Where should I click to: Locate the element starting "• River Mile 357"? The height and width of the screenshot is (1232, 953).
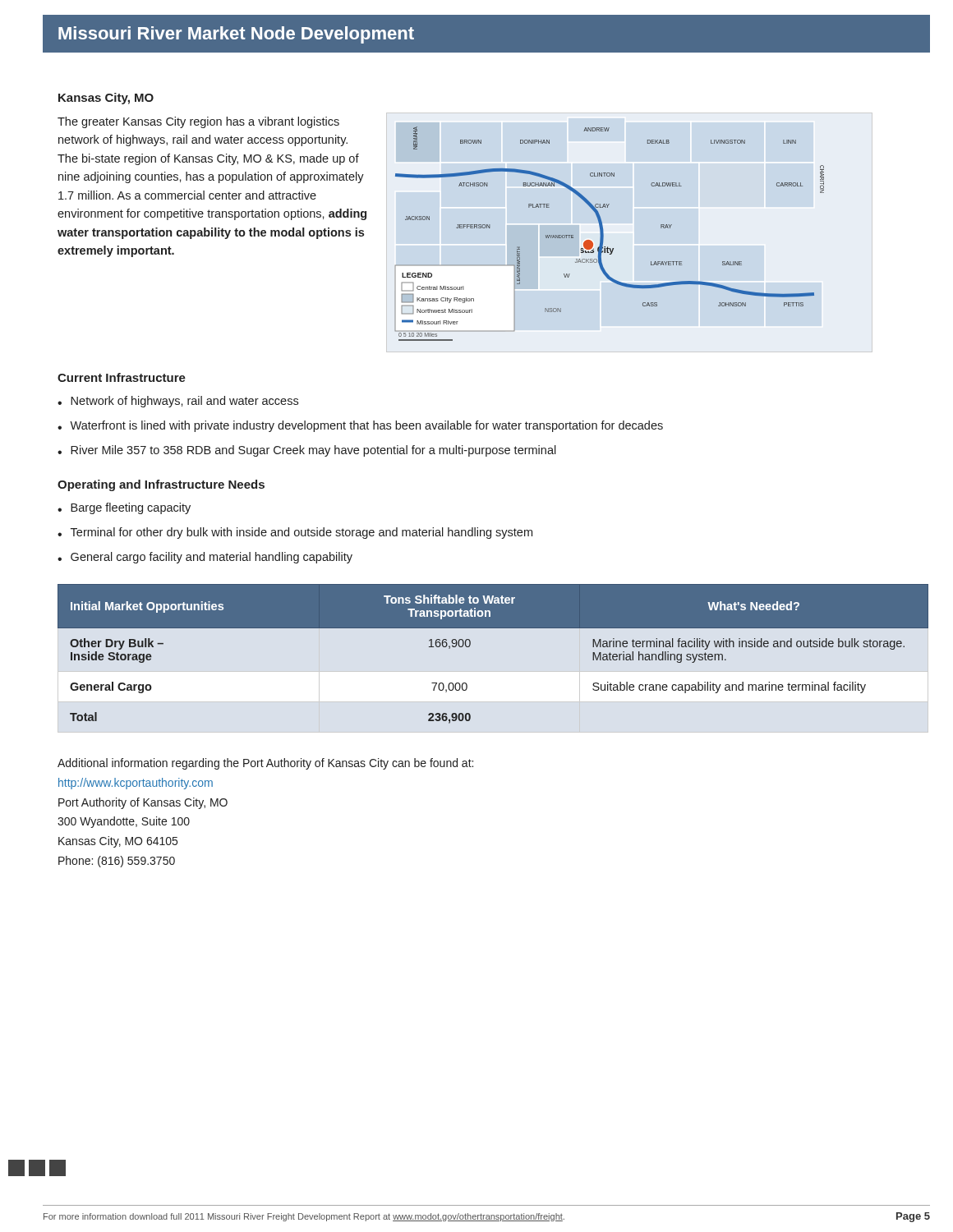pos(307,452)
